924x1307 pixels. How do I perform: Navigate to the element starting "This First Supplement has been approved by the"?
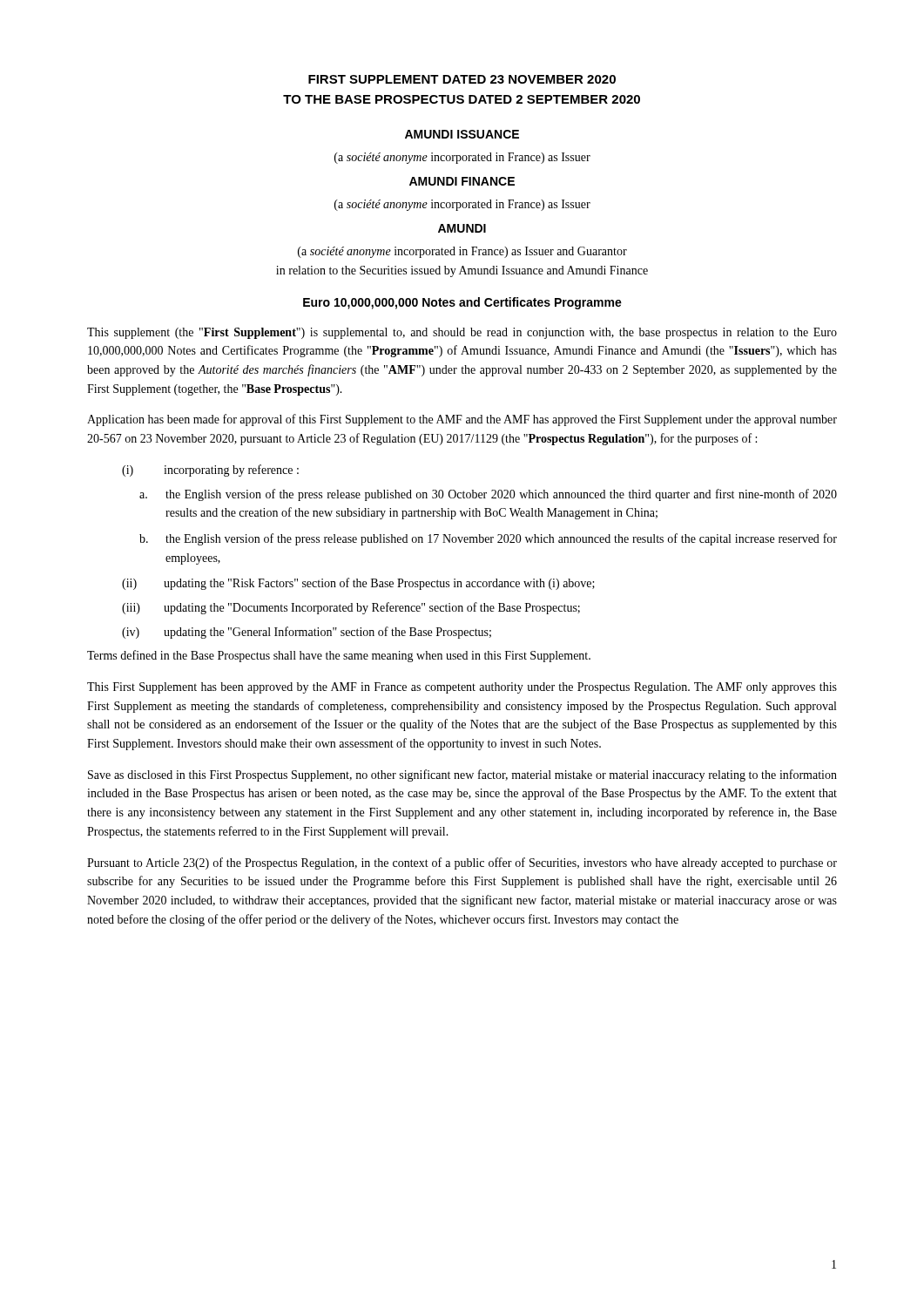pyautogui.click(x=462, y=715)
